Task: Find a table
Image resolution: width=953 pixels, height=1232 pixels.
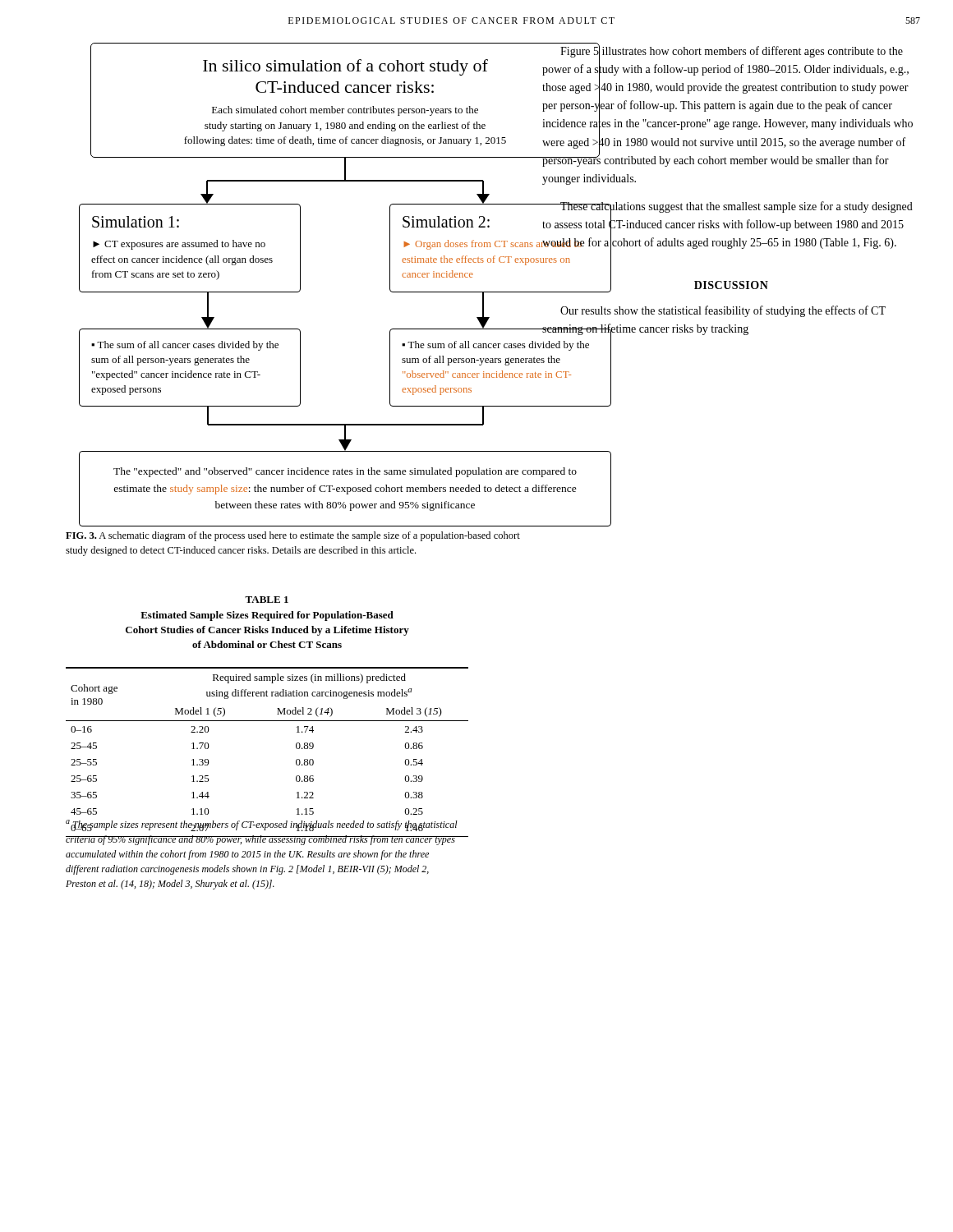Action: (x=267, y=752)
